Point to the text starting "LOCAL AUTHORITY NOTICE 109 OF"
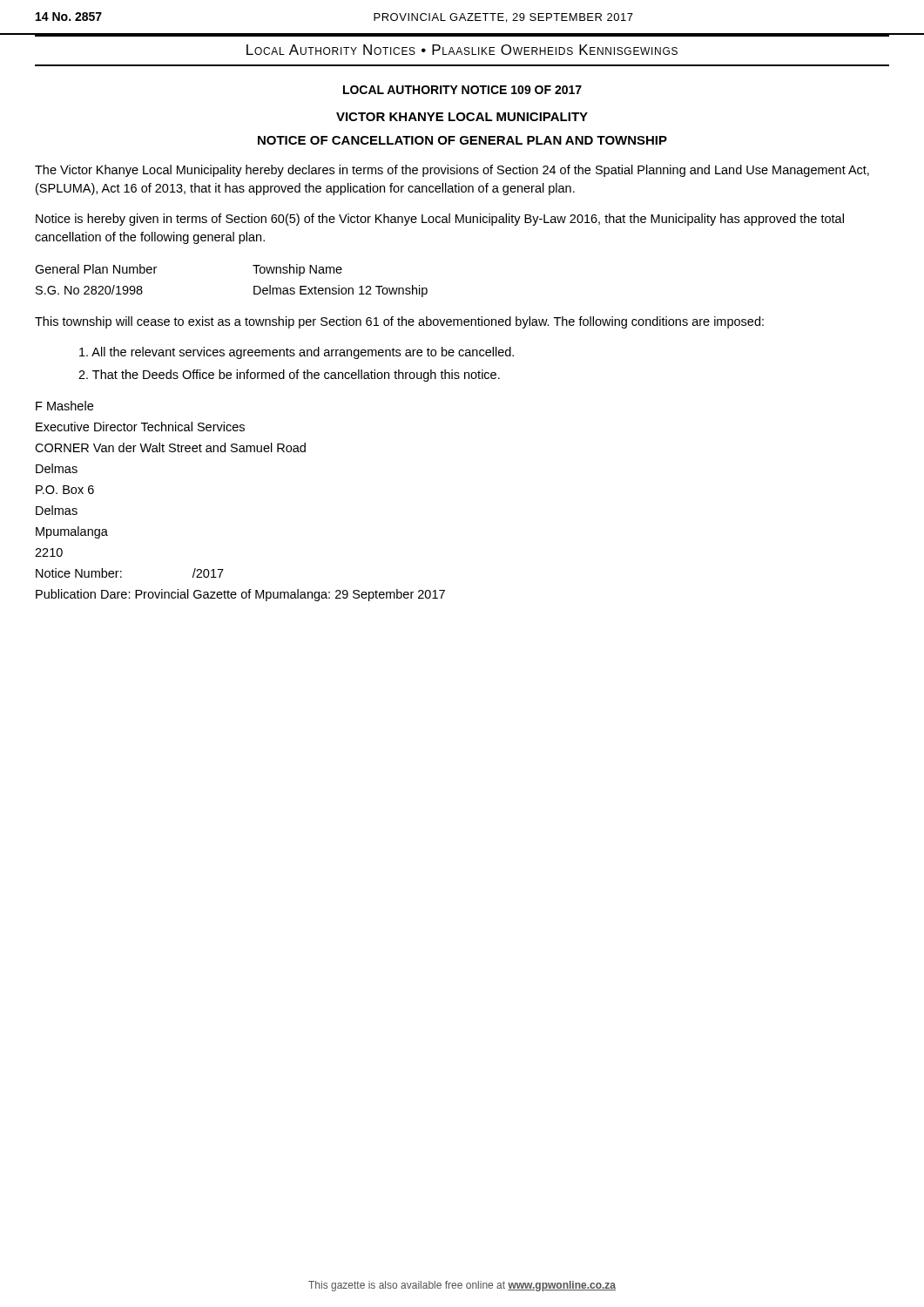This screenshot has width=924, height=1307. coord(462,90)
